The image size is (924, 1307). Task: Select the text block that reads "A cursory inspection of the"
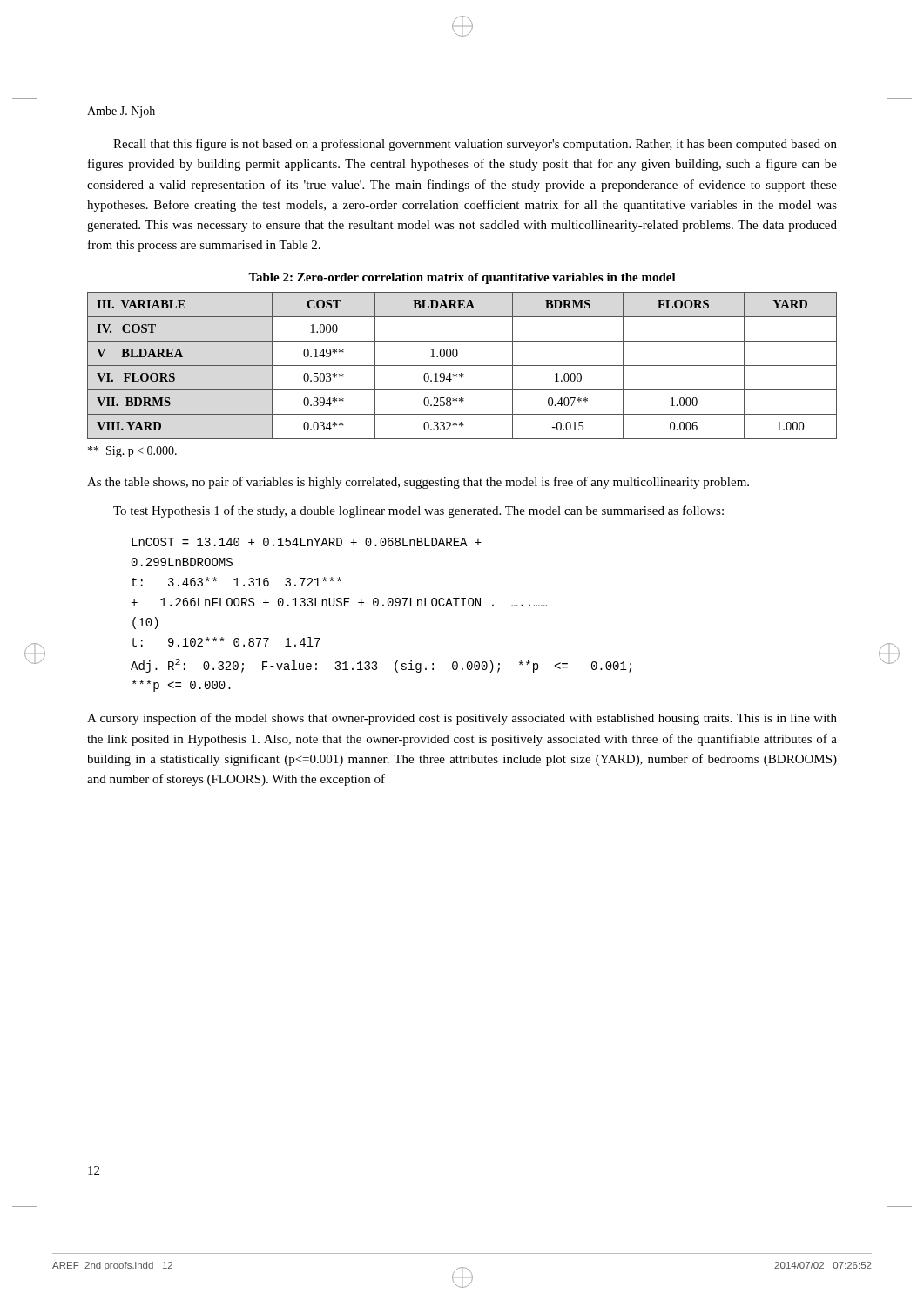(462, 749)
